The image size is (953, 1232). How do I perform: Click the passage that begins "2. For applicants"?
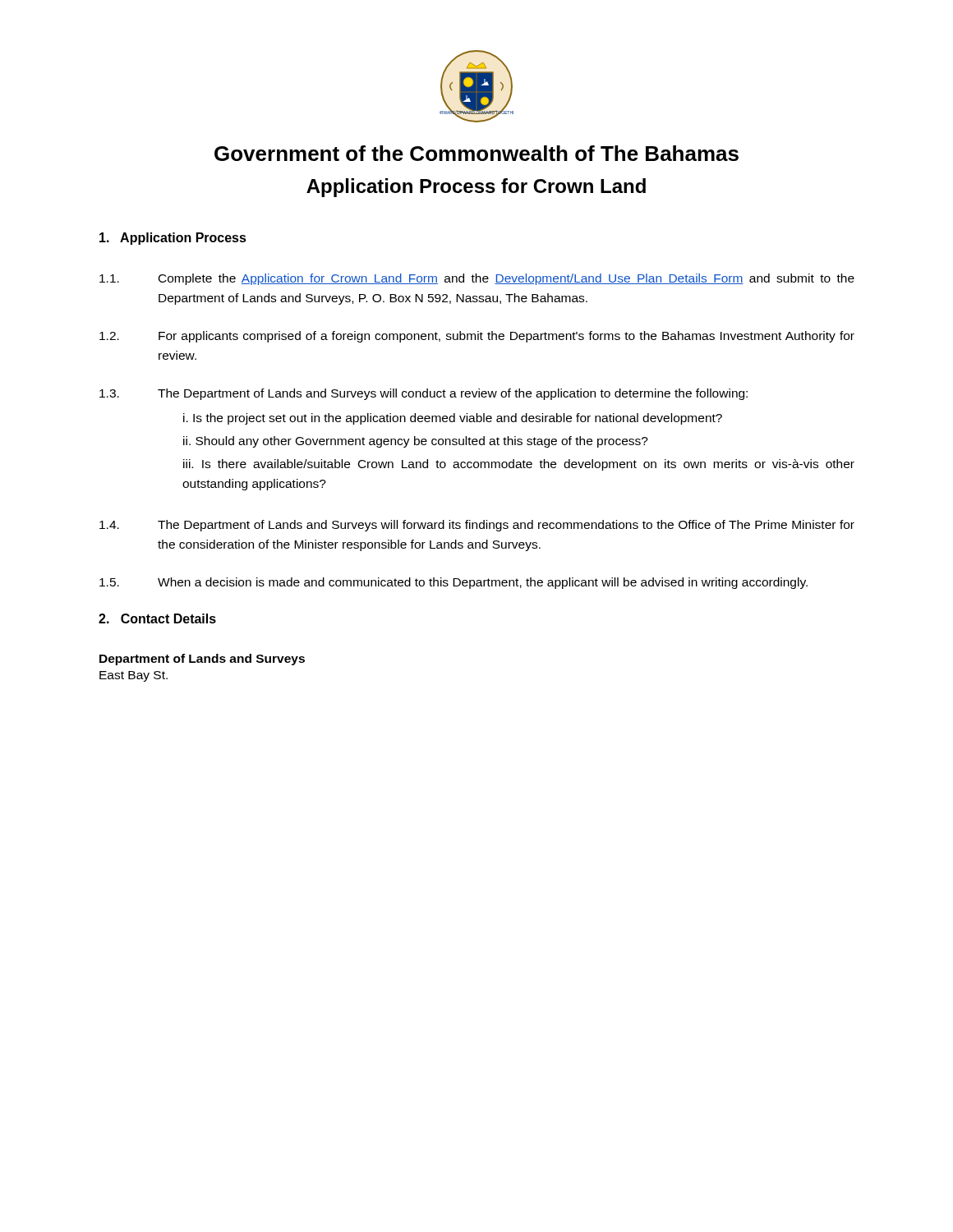pos(476,346)
